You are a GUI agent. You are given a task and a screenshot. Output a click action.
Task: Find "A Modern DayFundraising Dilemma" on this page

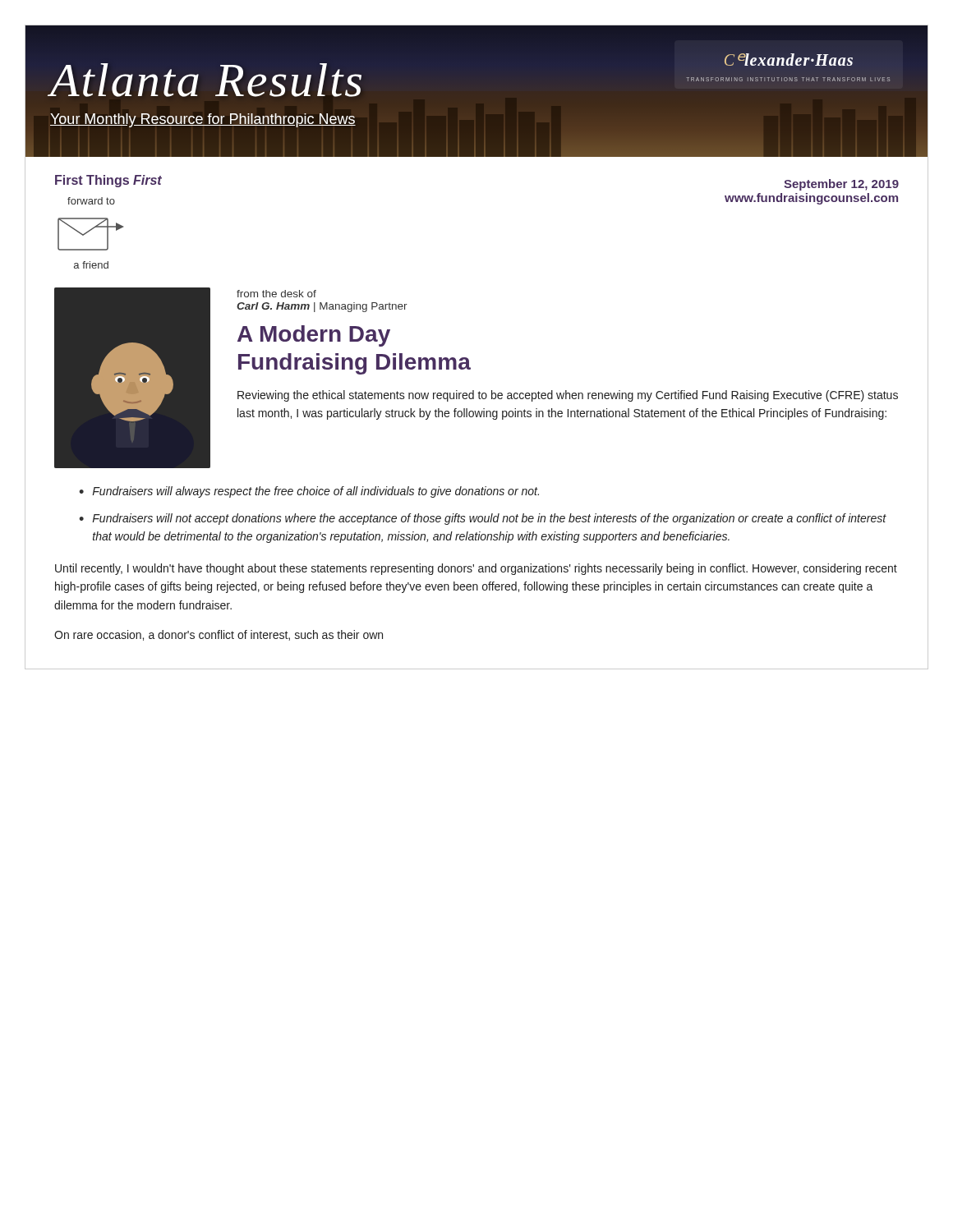tap(354, 348)
